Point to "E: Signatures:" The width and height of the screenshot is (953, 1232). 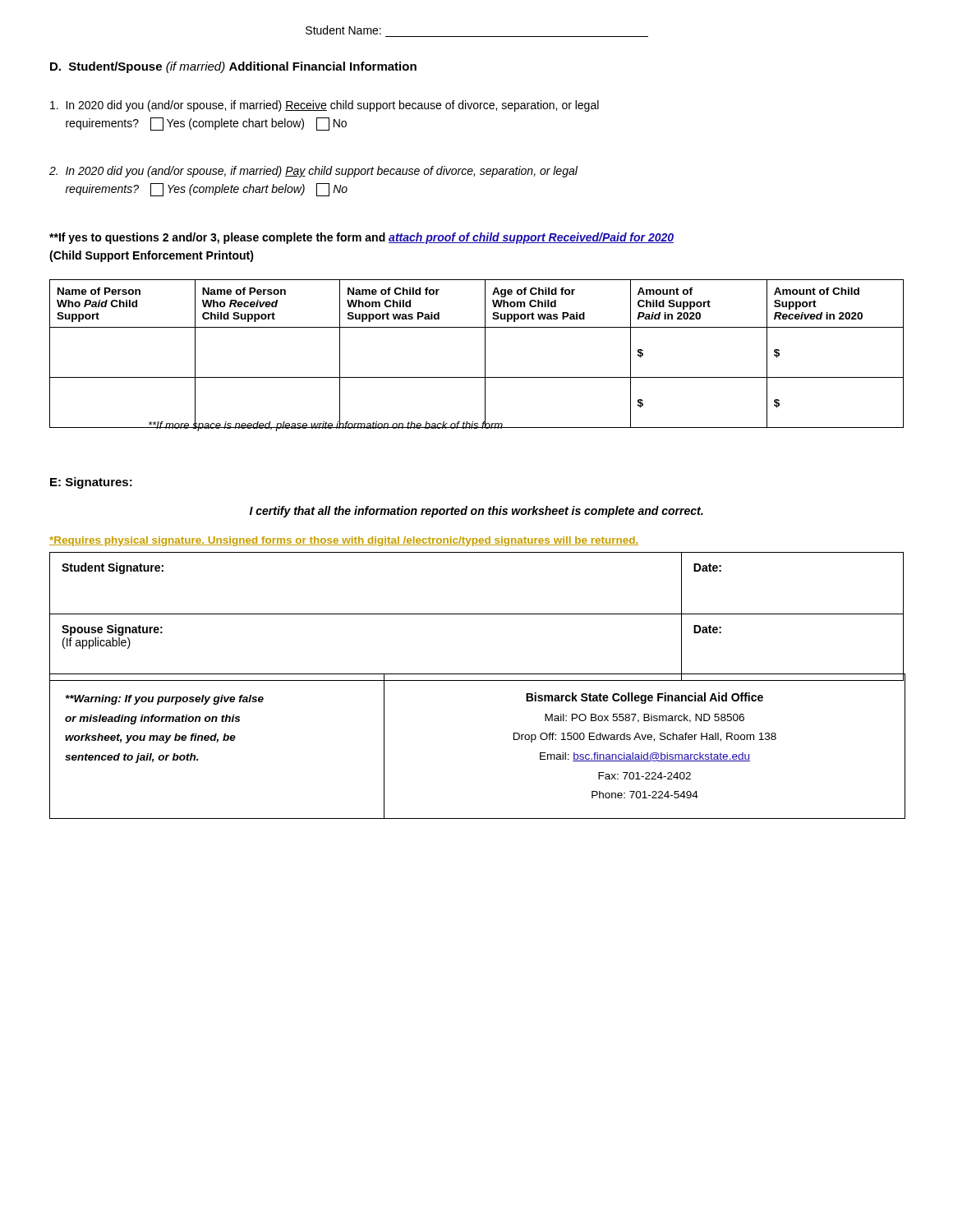[91, 482]
